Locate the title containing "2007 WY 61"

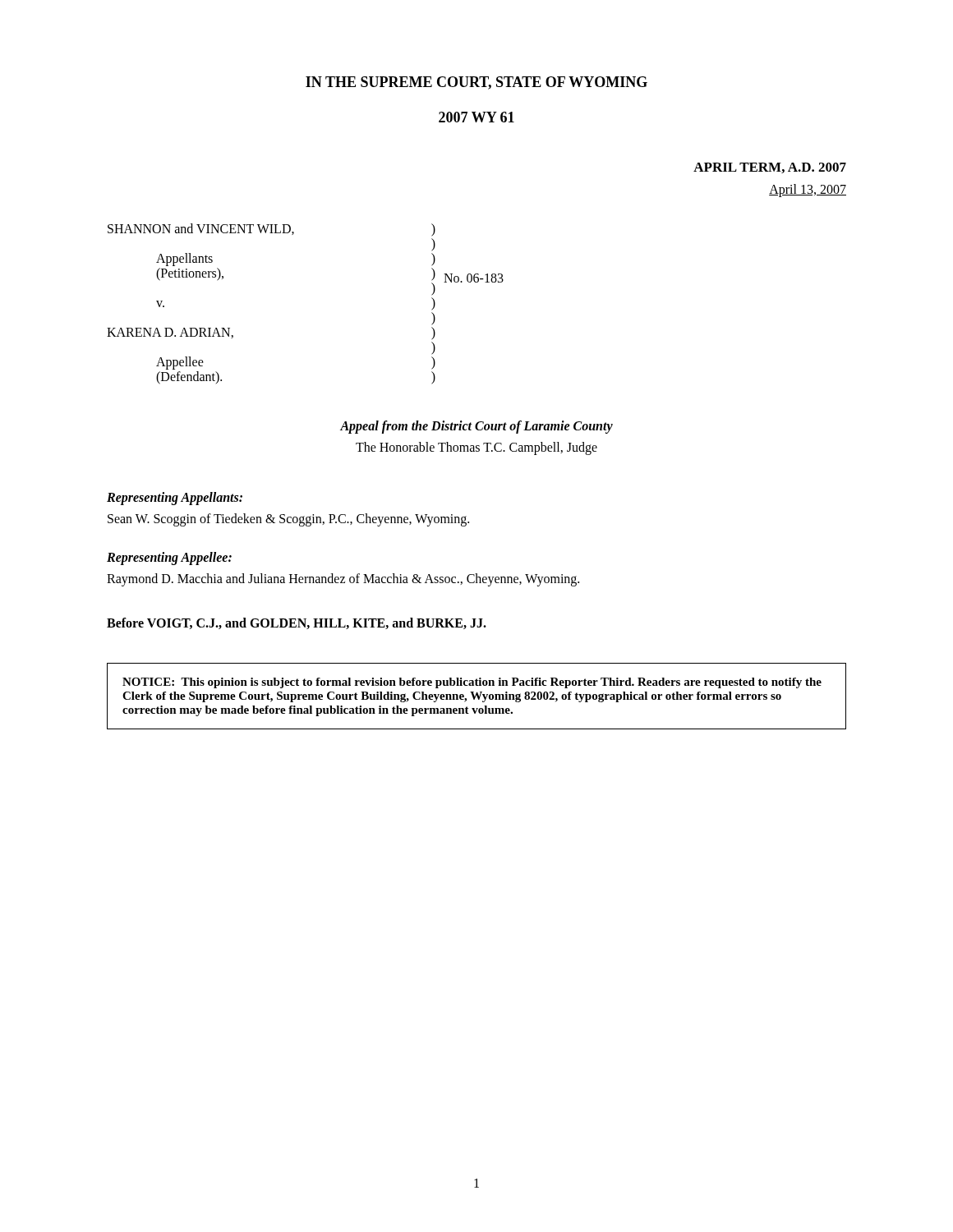tap(476, 117)
